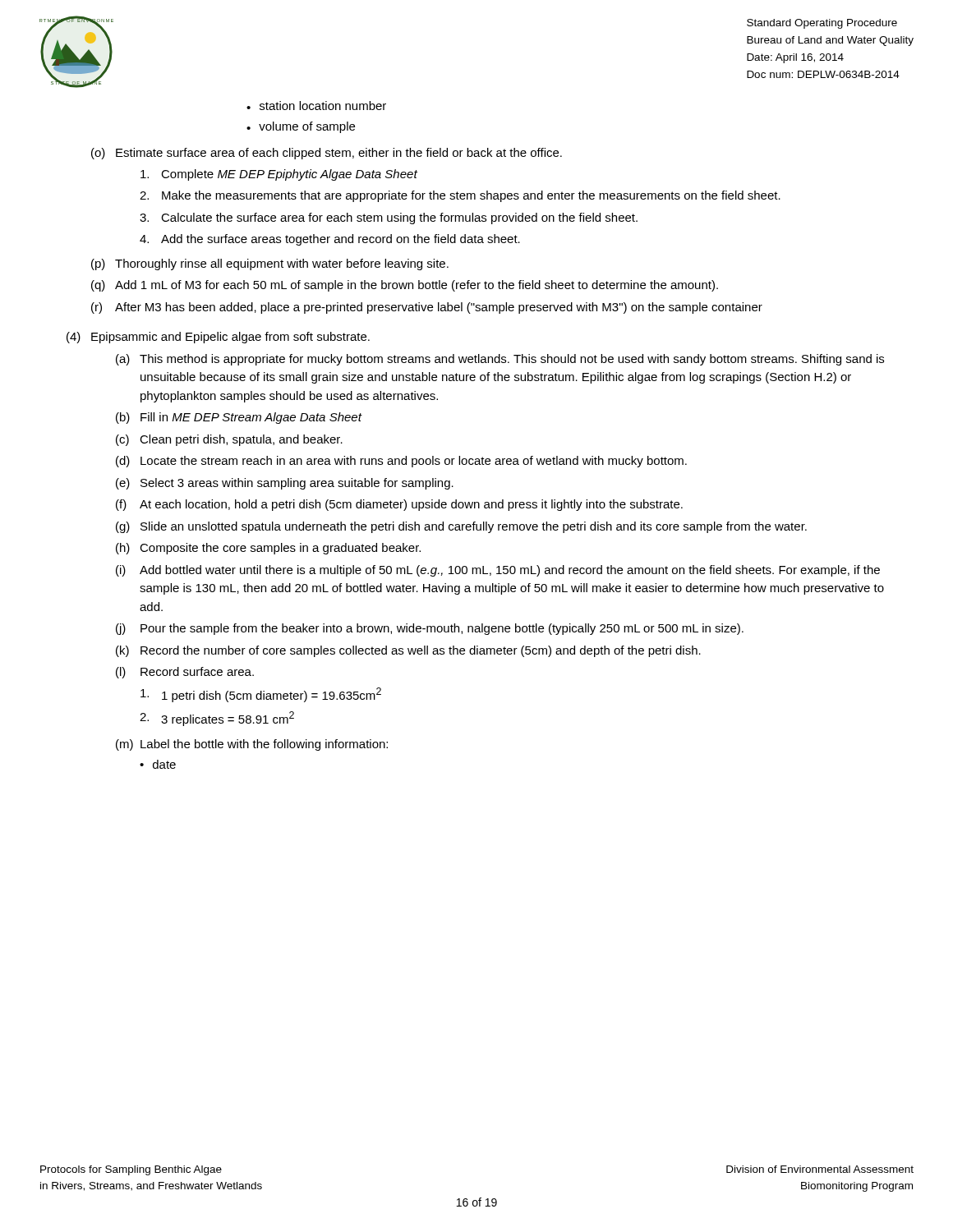Screen dimensions: 1232x953
Task: Click where it says "• volume of sample"
Action: (301, 128)
